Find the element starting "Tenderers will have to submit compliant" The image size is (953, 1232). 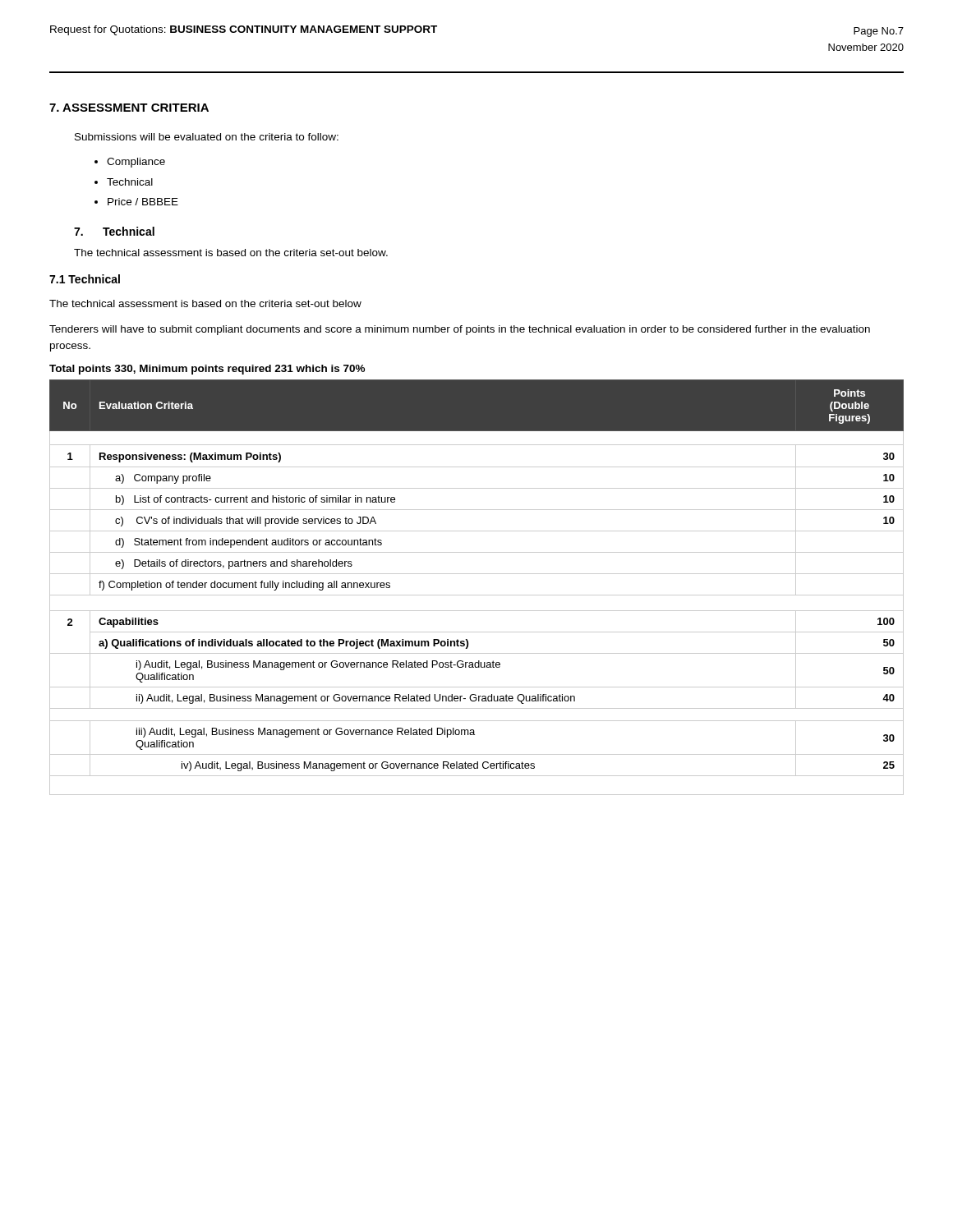[x=460, y=337]
